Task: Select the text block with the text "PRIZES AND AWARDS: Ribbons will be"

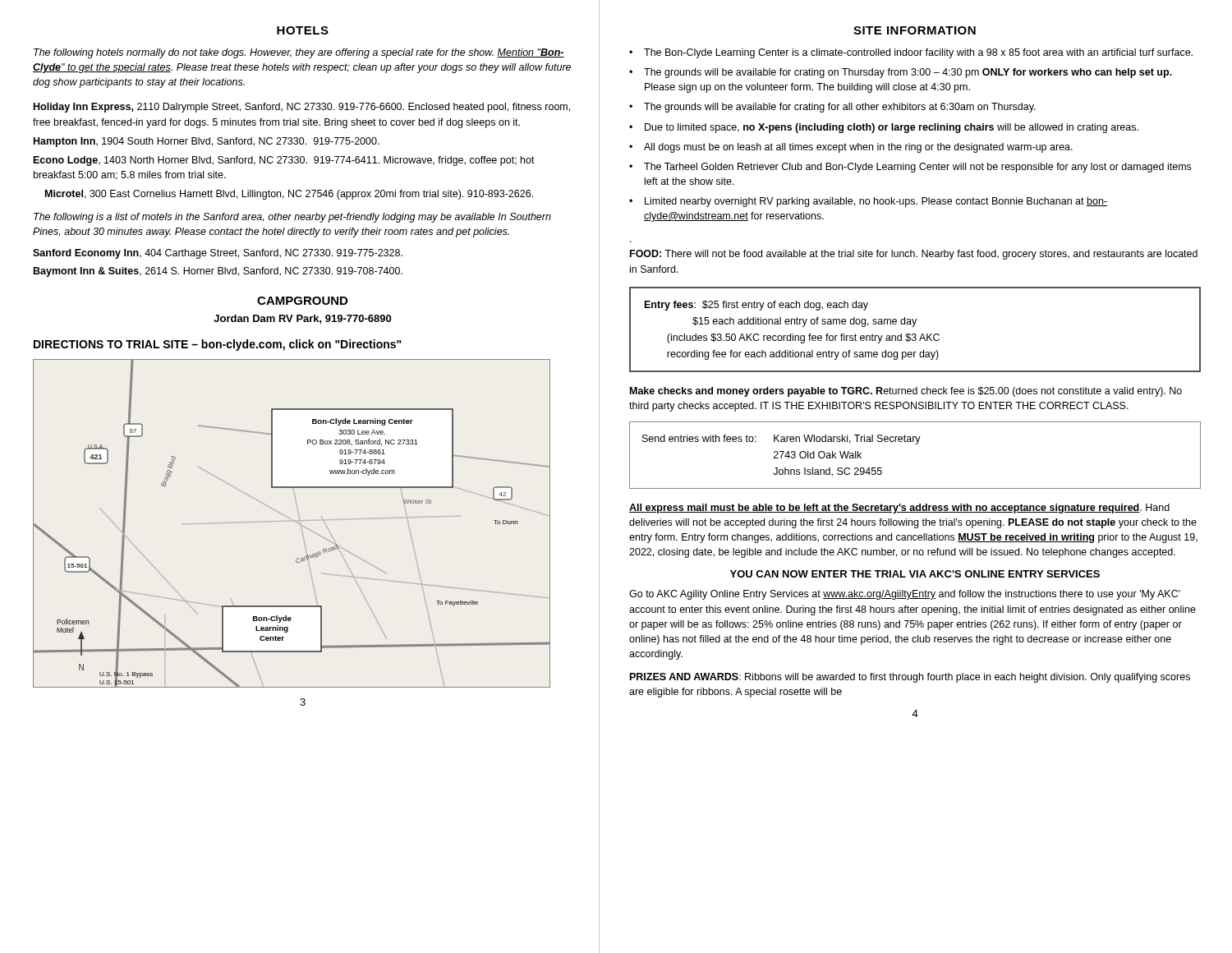Action: click(910, 684)
